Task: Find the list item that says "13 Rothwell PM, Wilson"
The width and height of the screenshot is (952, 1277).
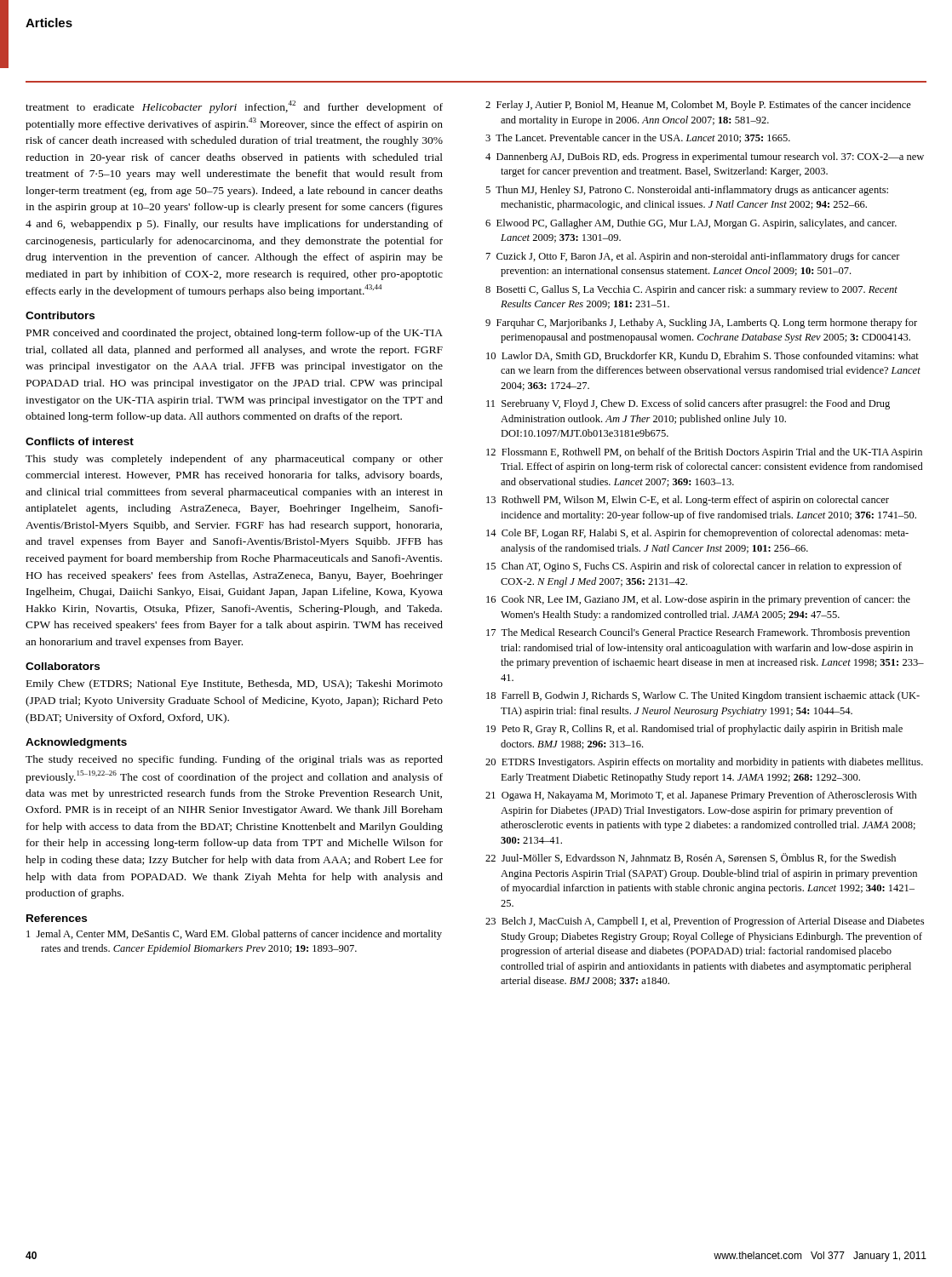Action: click(x=701, y=507)
